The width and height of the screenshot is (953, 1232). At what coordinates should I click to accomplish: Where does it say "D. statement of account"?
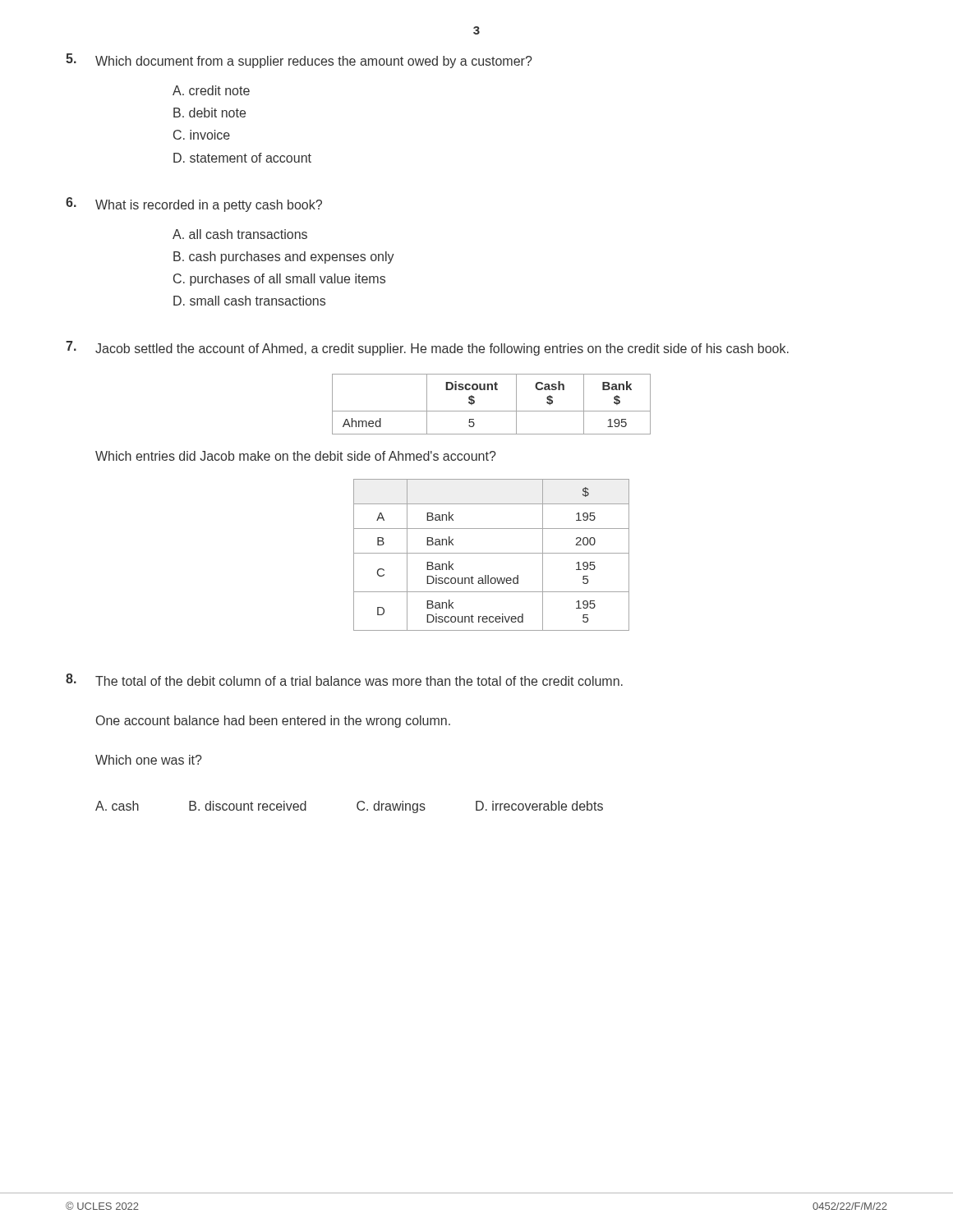(x=242, y=158)
